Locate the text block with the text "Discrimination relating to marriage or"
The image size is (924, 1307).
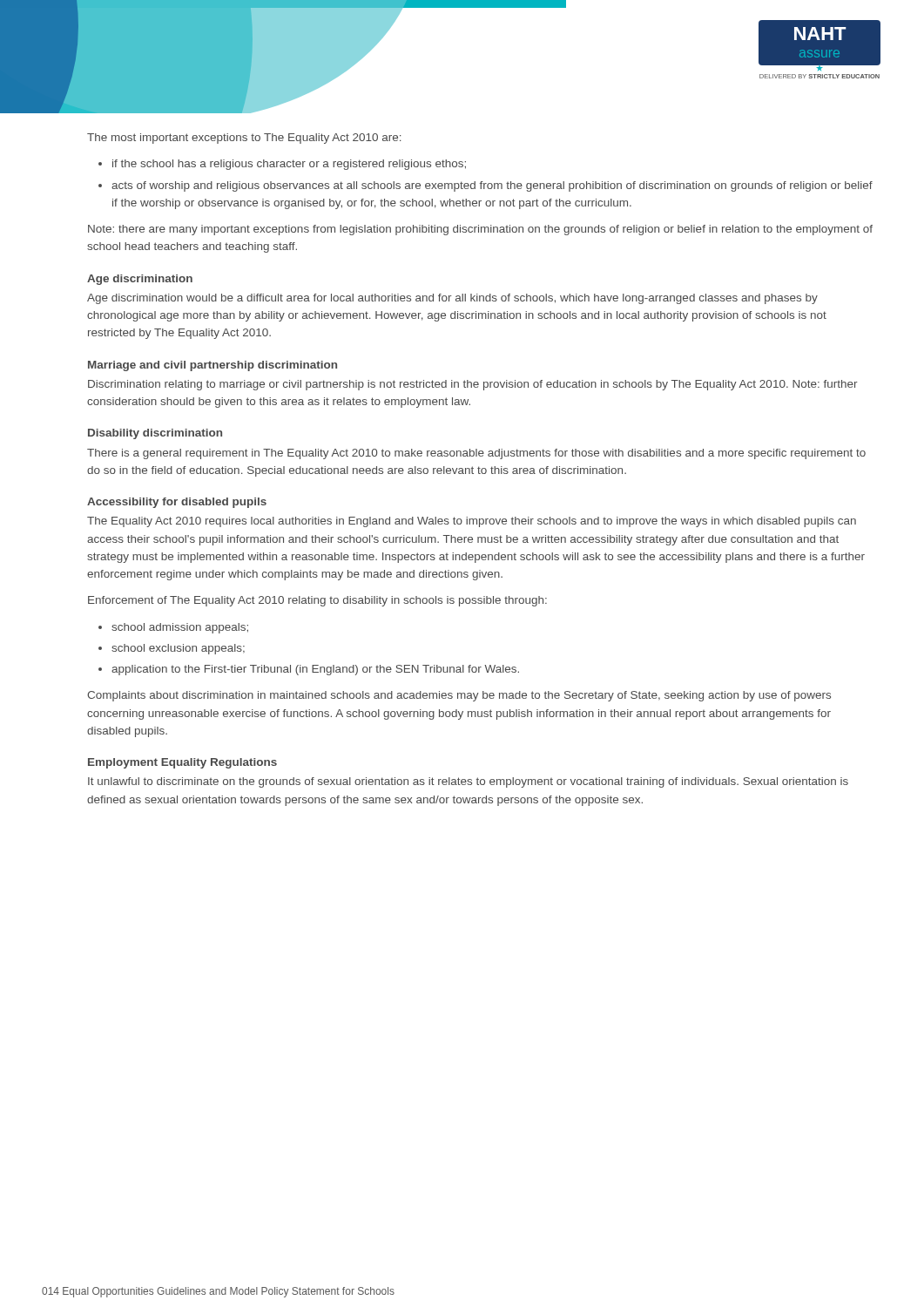coord(472,392)
